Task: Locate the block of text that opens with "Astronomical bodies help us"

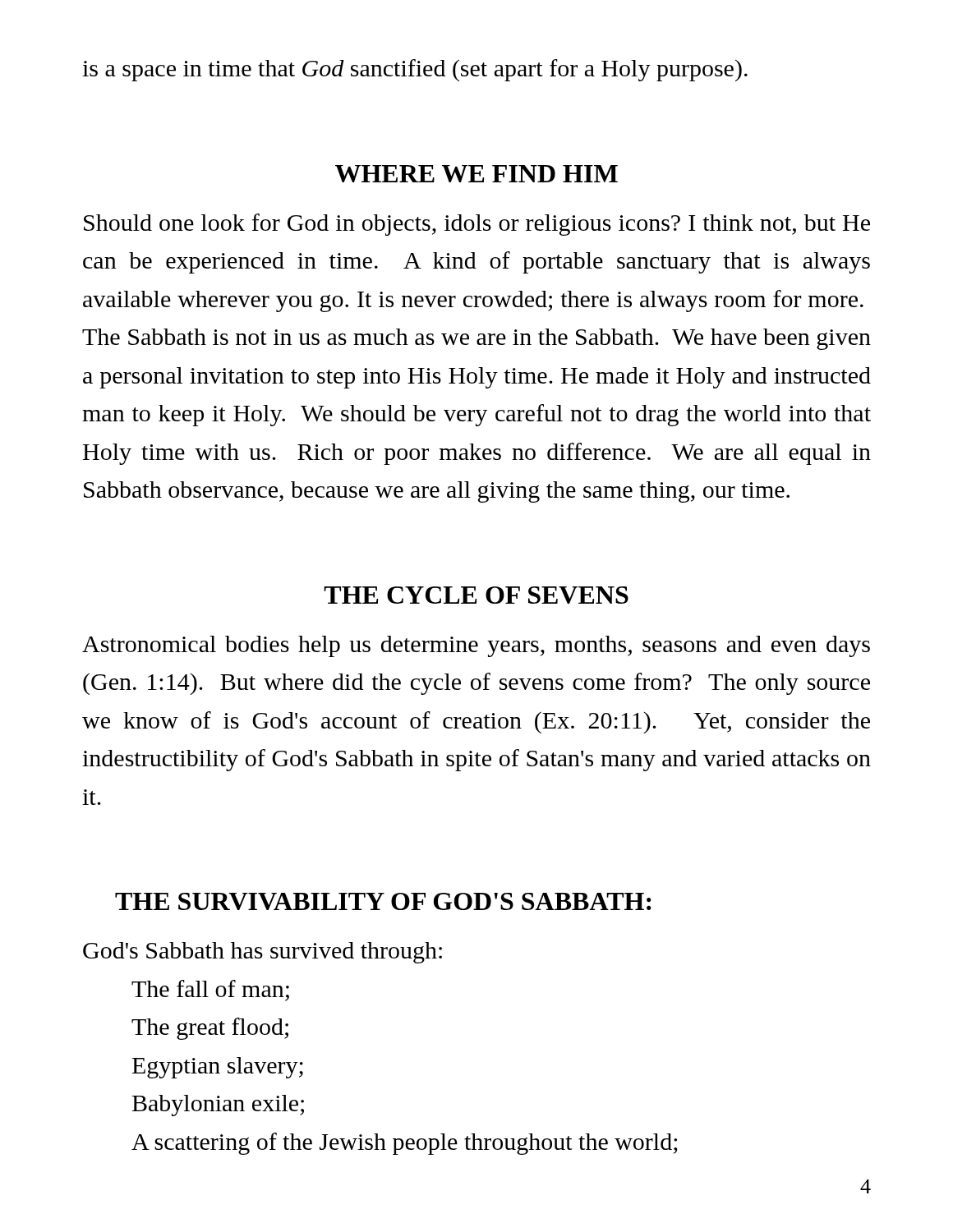Action: coord(476,719)
